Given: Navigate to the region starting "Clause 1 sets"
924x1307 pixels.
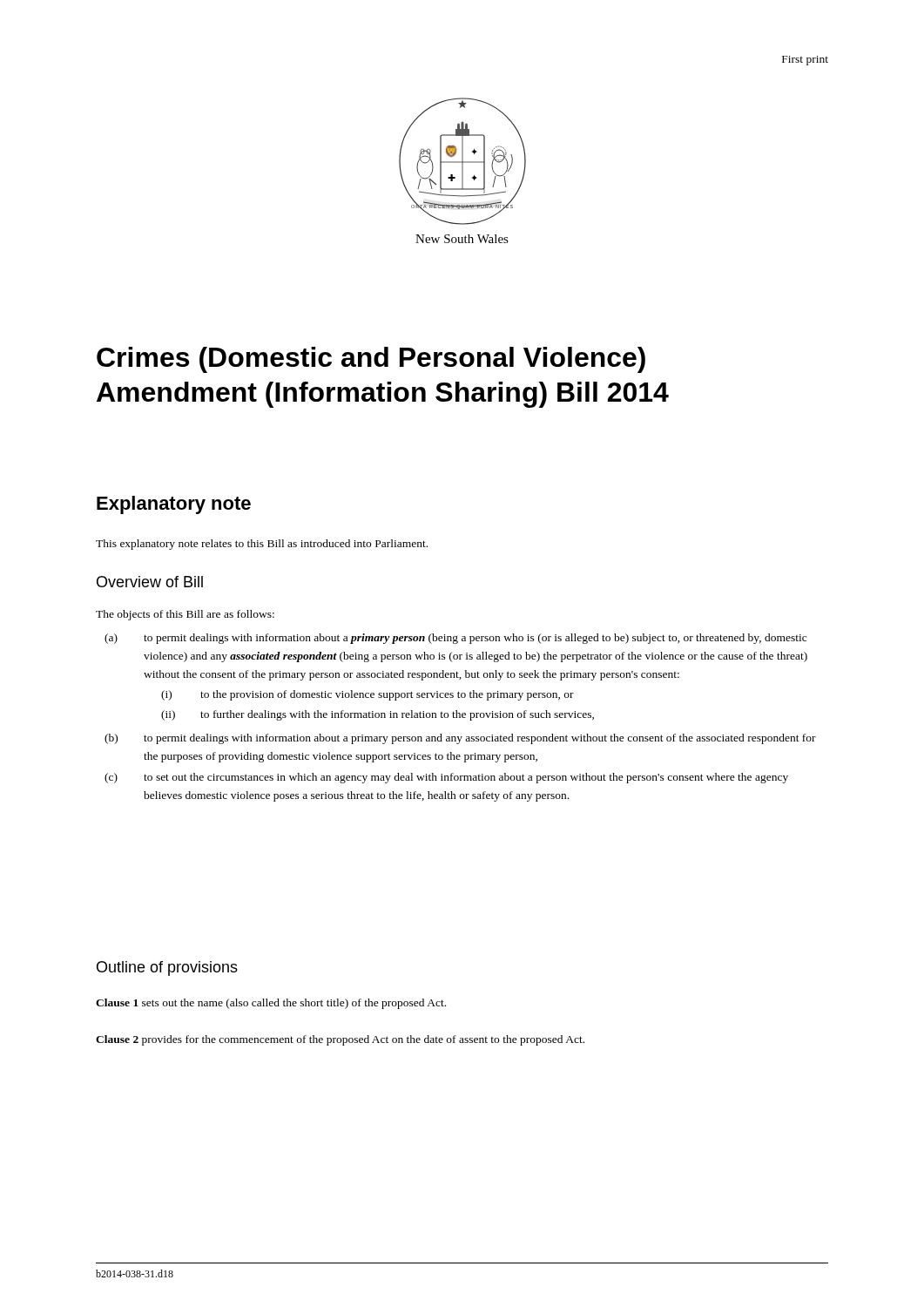Looking at the screenshot, I should pyautogui.click(x=271, y=1004).
